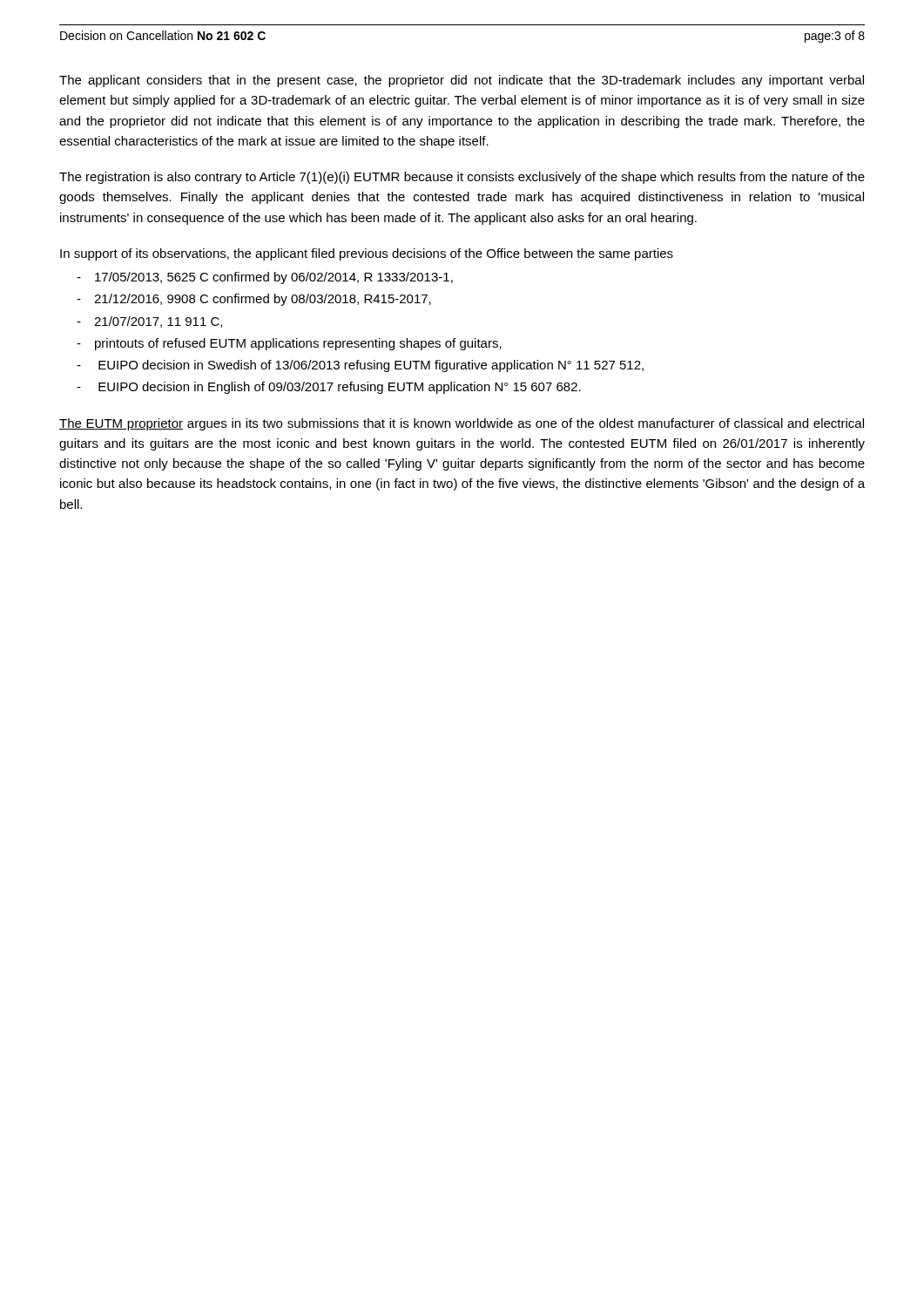Point to the block beginning "- 21/12/2016, 9908 C"
This screenshot has height=1307, width=924.
point(254,299)
